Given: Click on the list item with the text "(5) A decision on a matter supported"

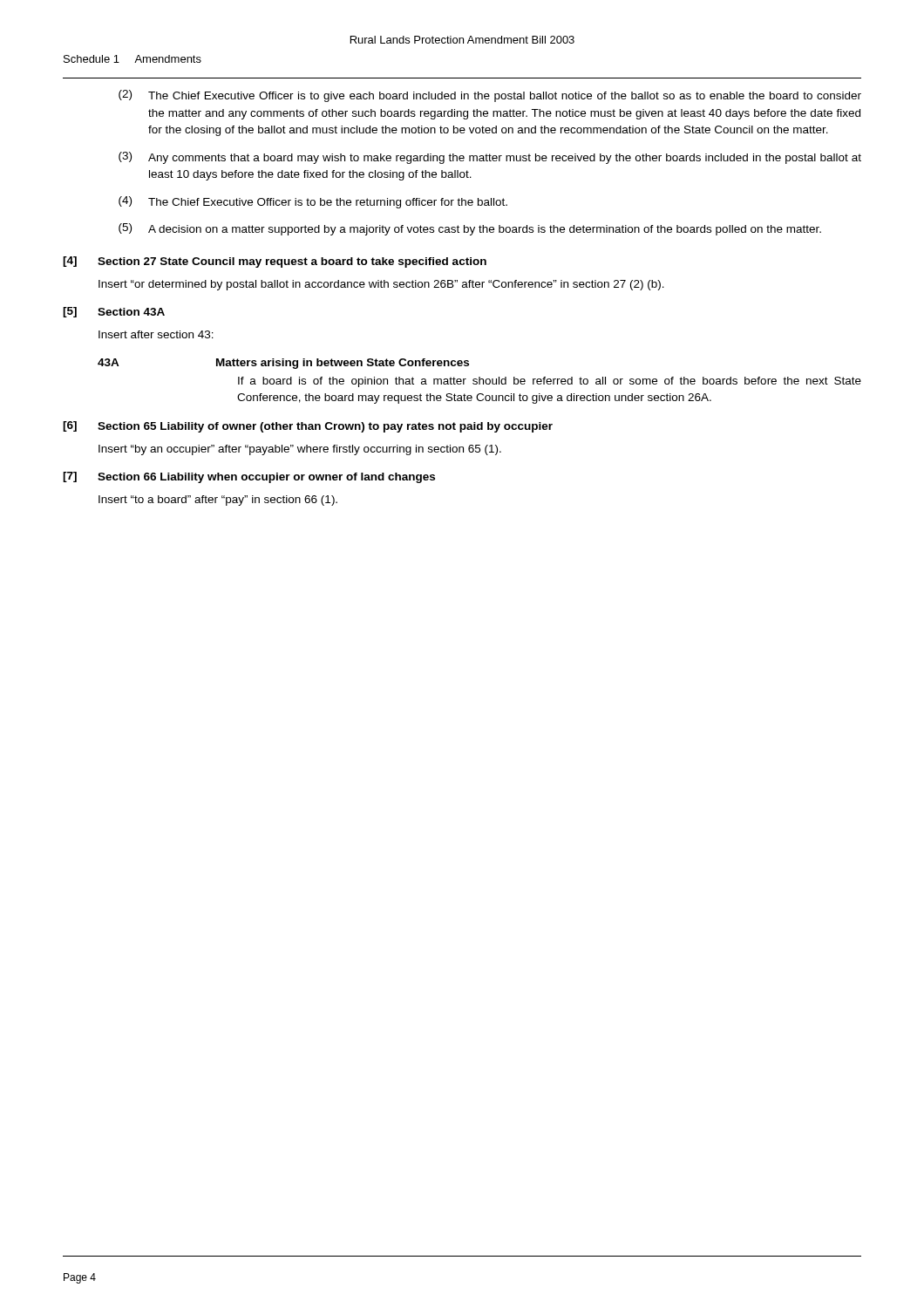Looking at the screenshot, I should coord(462,229).
